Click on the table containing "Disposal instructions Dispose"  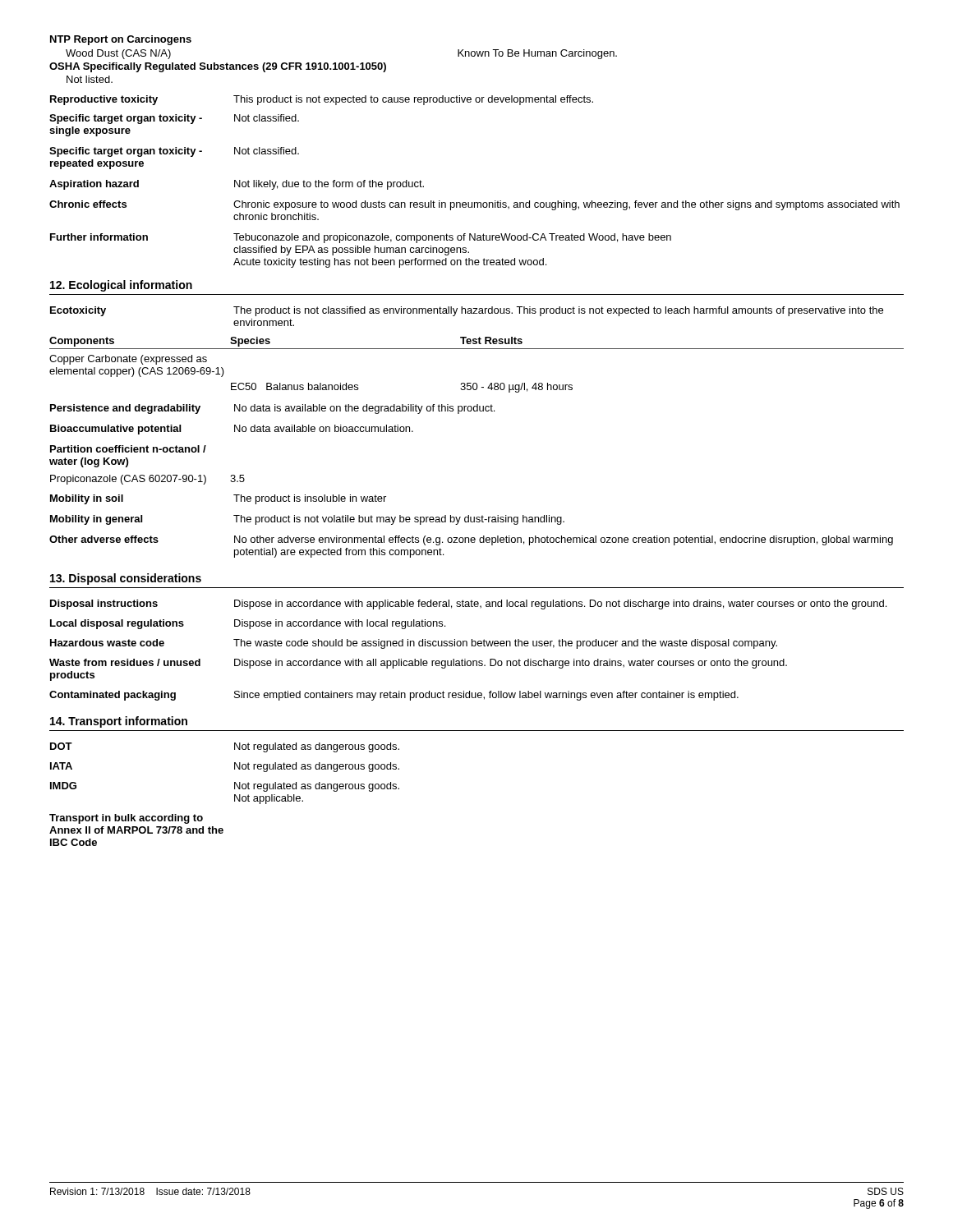click(476, 649)
